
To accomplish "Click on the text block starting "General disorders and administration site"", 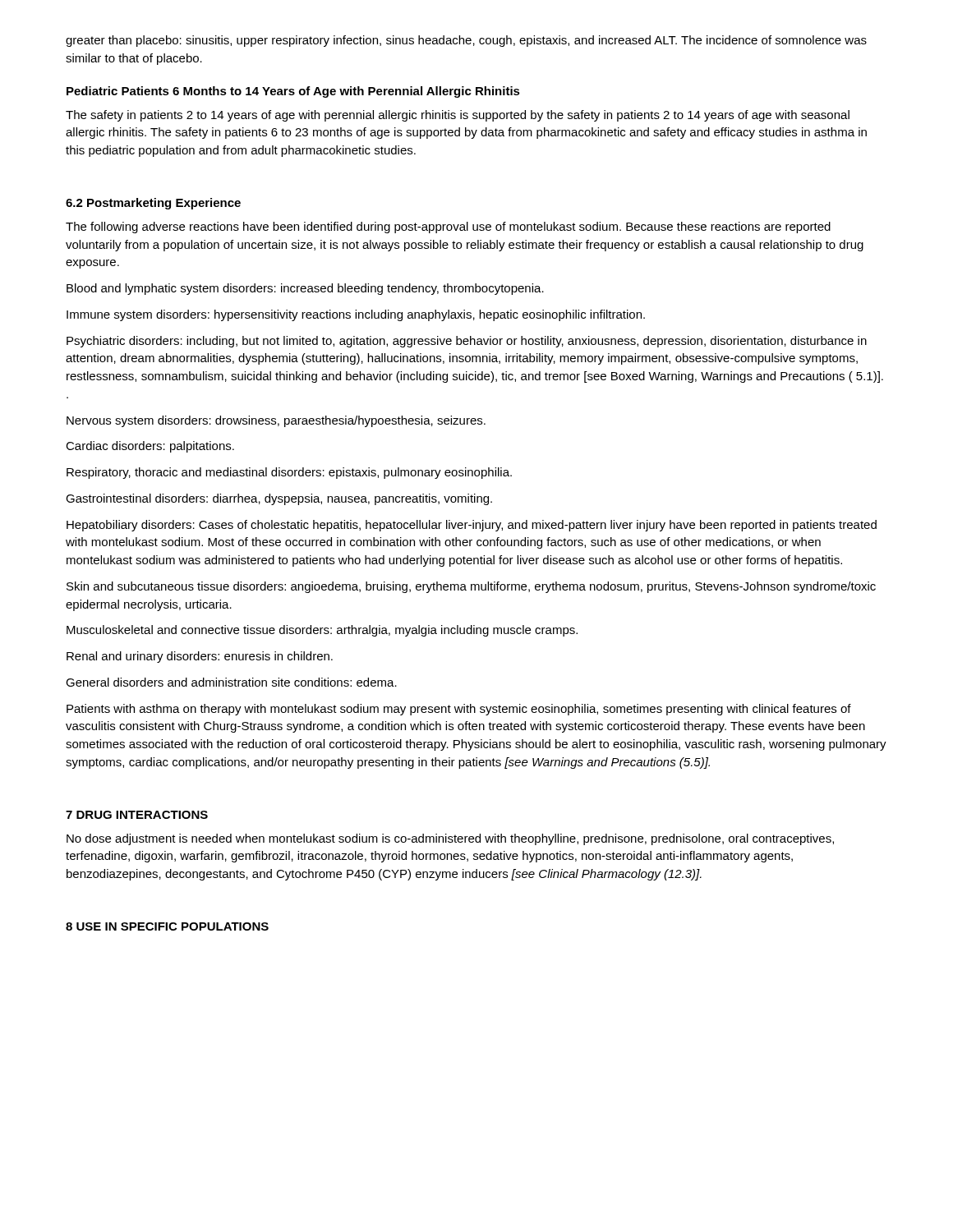I will pos(232,682).
